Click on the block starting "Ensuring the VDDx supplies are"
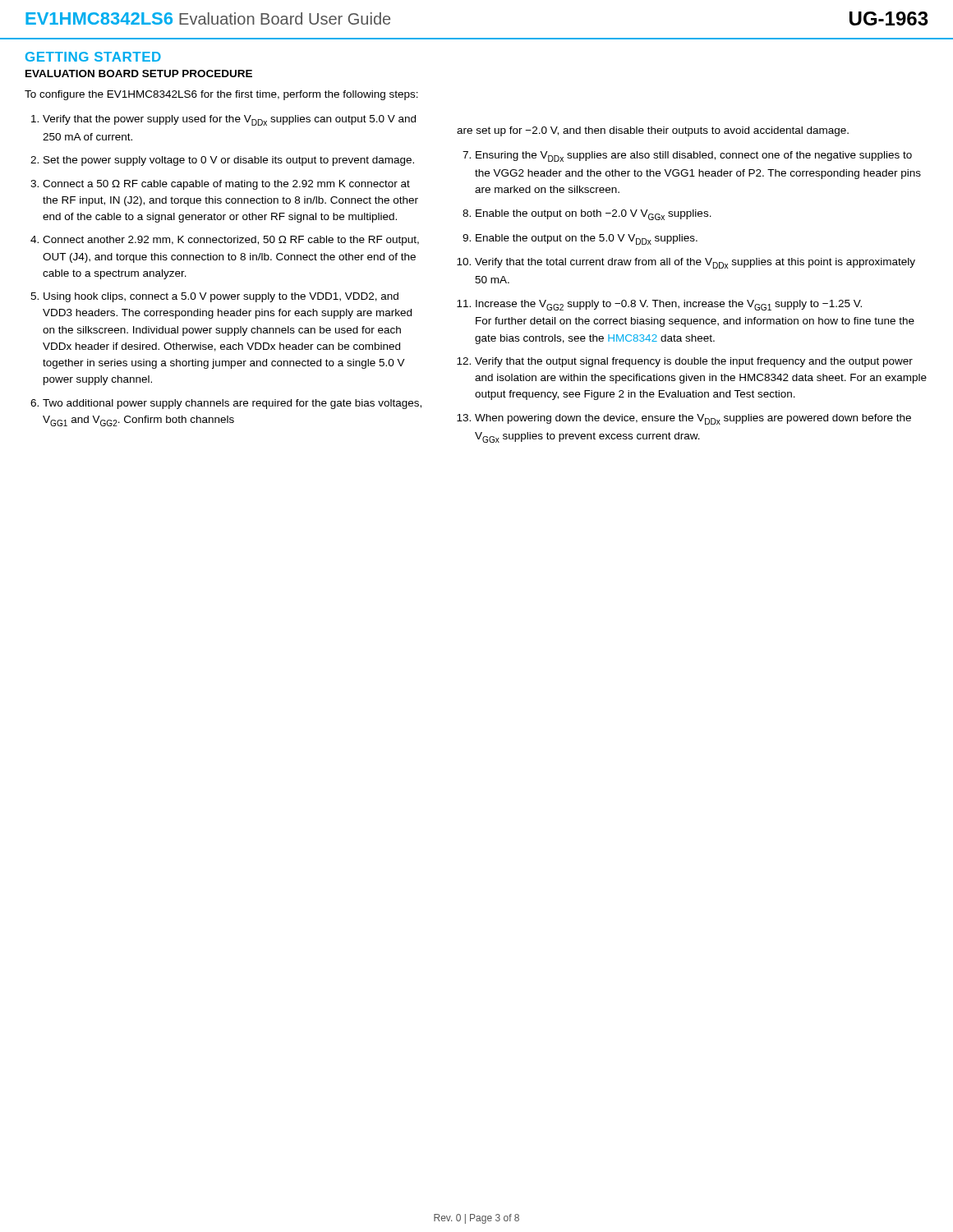Viewport: 953px width, 1232px height. [x=698, y=172]
